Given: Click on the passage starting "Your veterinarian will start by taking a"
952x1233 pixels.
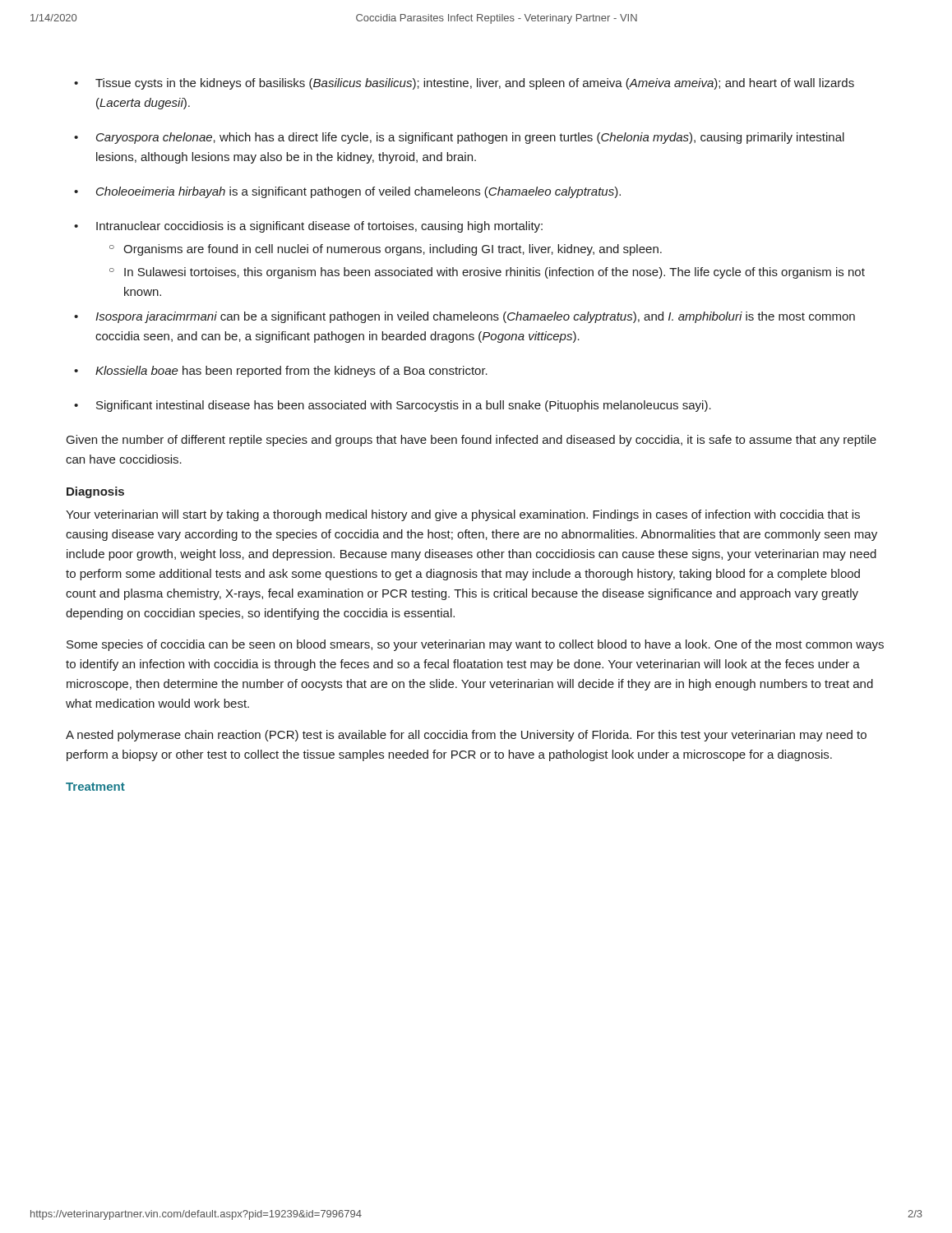Looking at the screenshot, I should [x=472, y=563].
